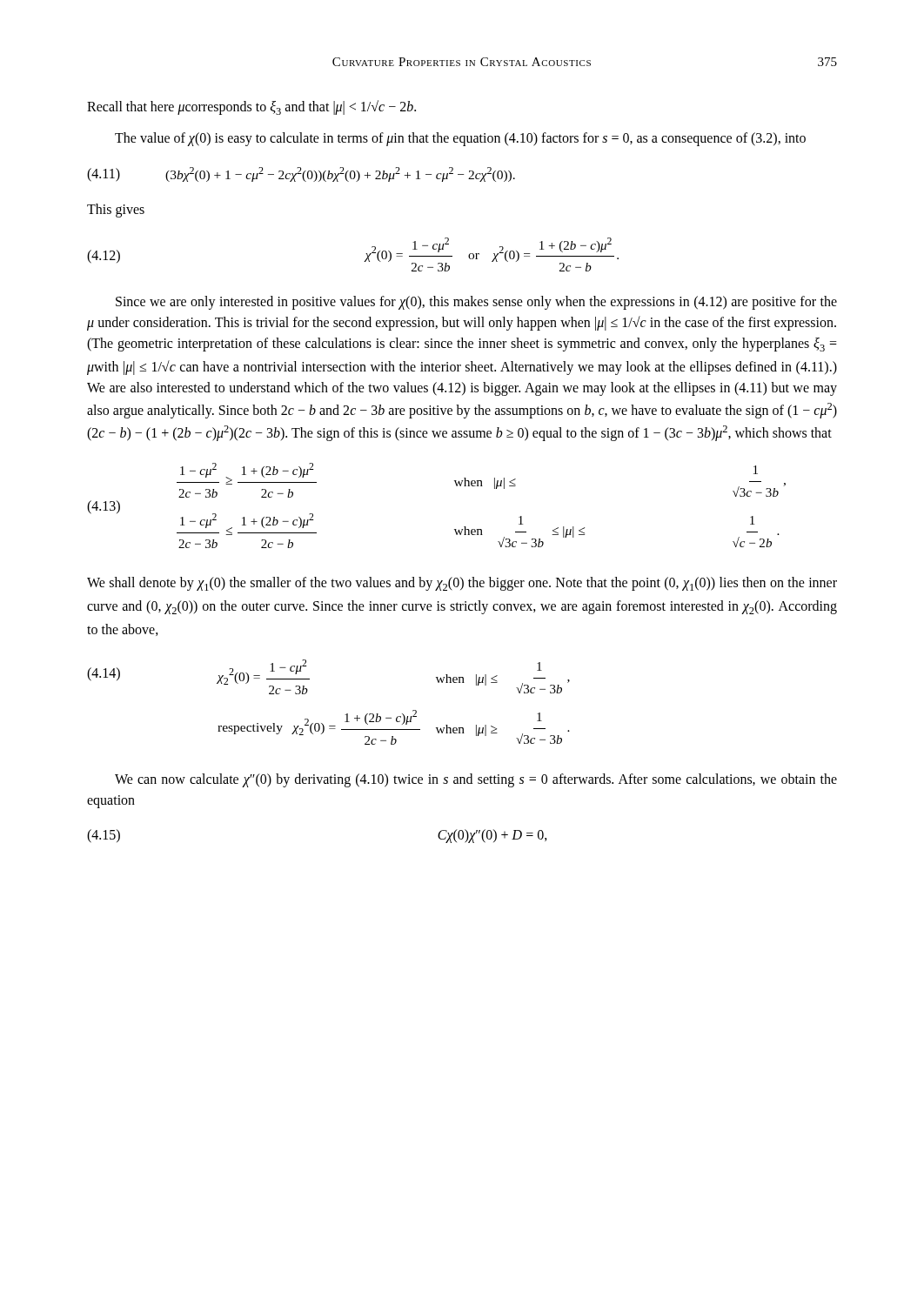Click on the element starting "(4.14) χ22(0) = 1 − cμ22c −"
This screenshot has height=1305, width=924.
[x=288, y=679]
